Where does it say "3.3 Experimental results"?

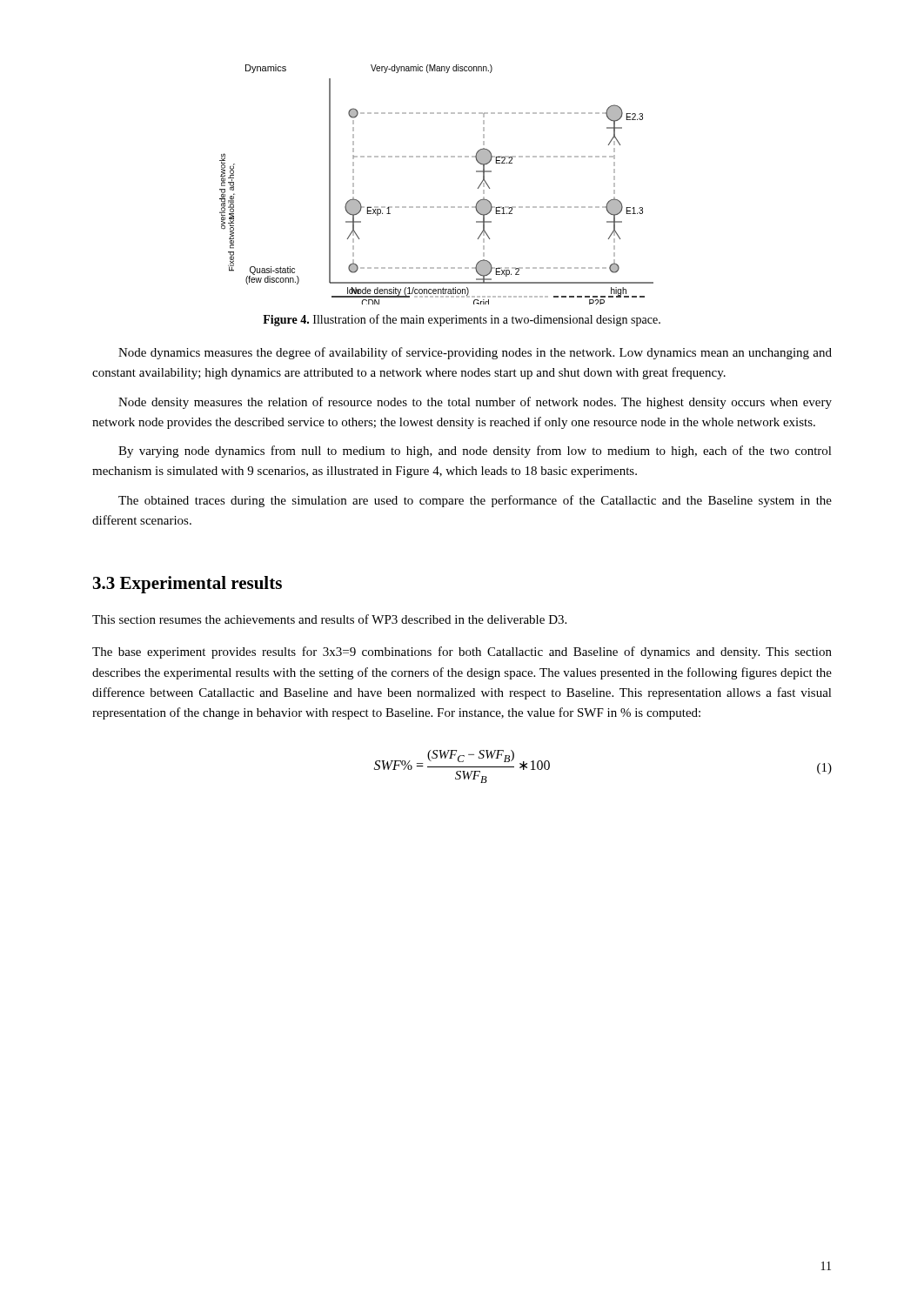[187, 583]
